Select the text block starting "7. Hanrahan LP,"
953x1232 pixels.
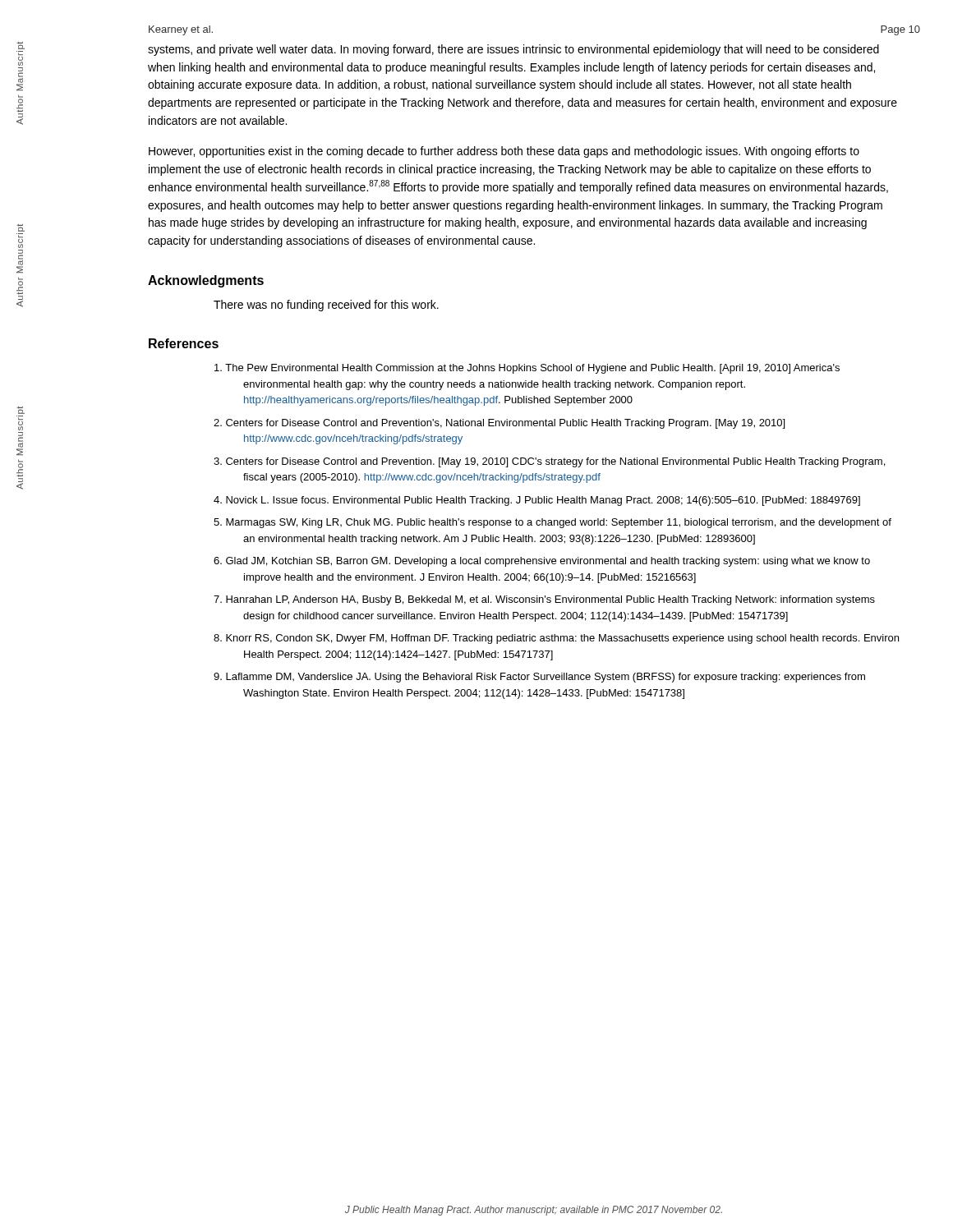[x=544, y=607]
